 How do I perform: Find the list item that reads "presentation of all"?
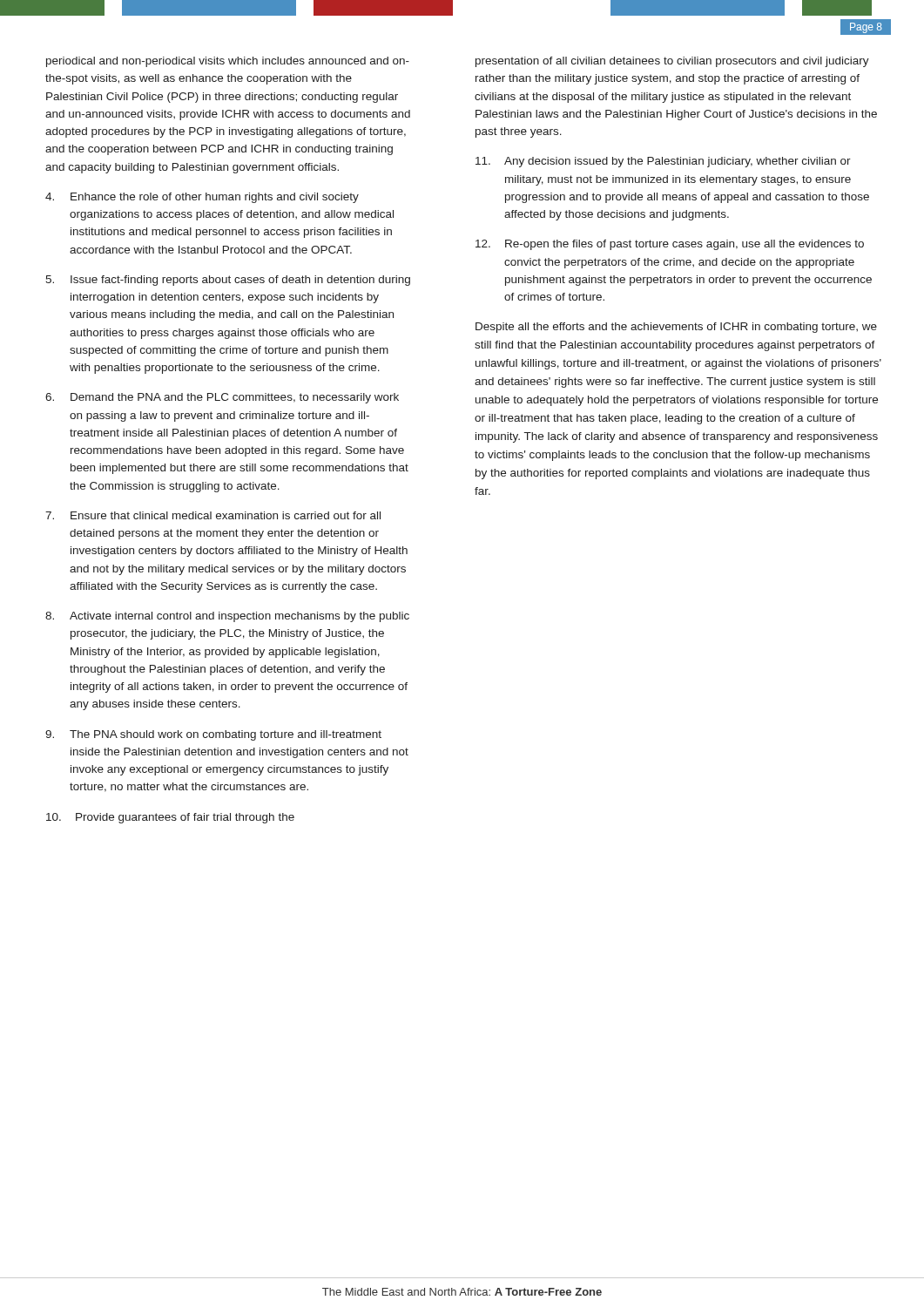pyautogui.click(x=678, y=96)
